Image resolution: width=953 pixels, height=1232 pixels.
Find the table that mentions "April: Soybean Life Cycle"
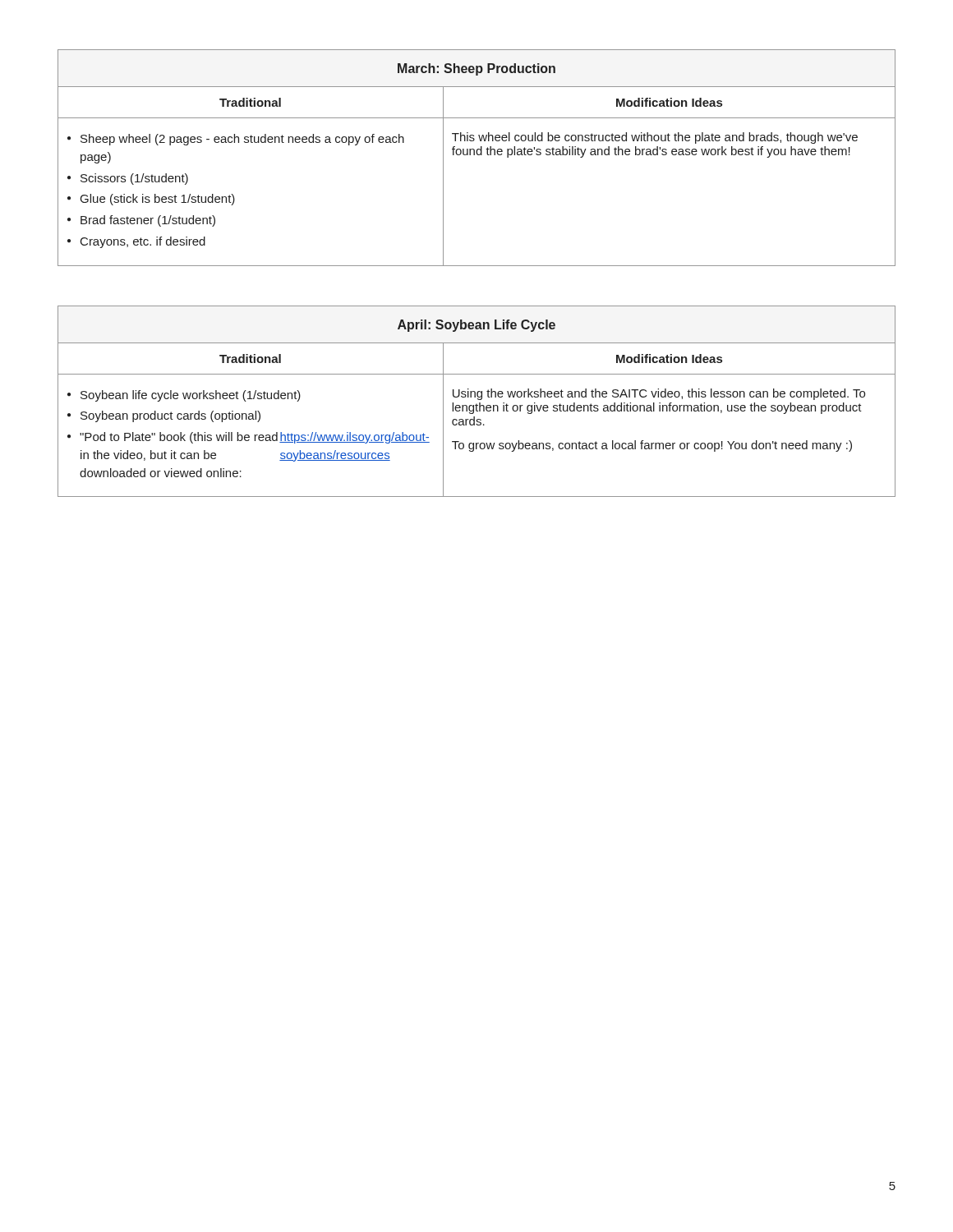(x=476, y=401)
